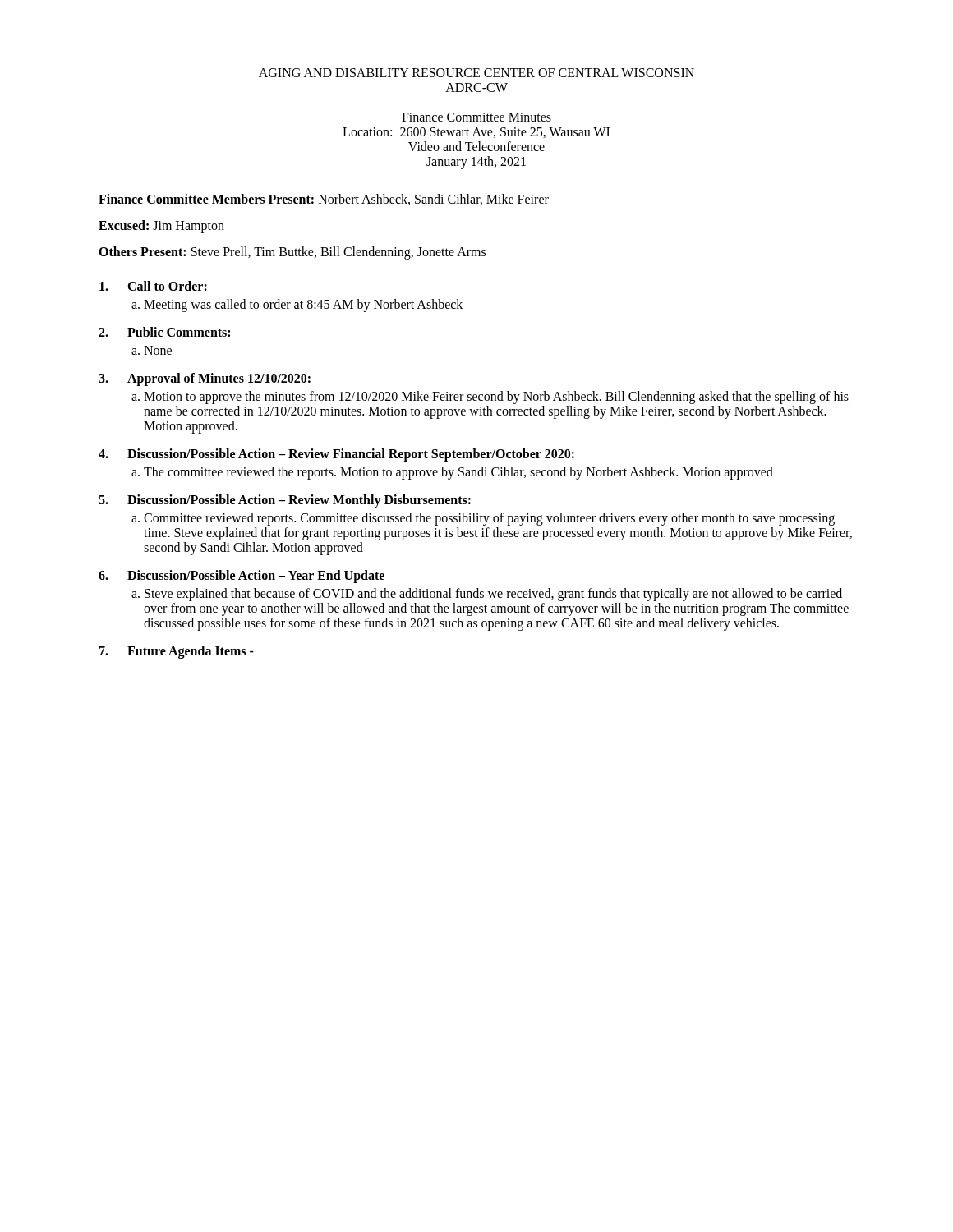This screenshot has width=953, height=1232.
Task: Locate the block of text that opens with "Committee reviewed reports. Committee discussed"
Action: coord(498,533)
